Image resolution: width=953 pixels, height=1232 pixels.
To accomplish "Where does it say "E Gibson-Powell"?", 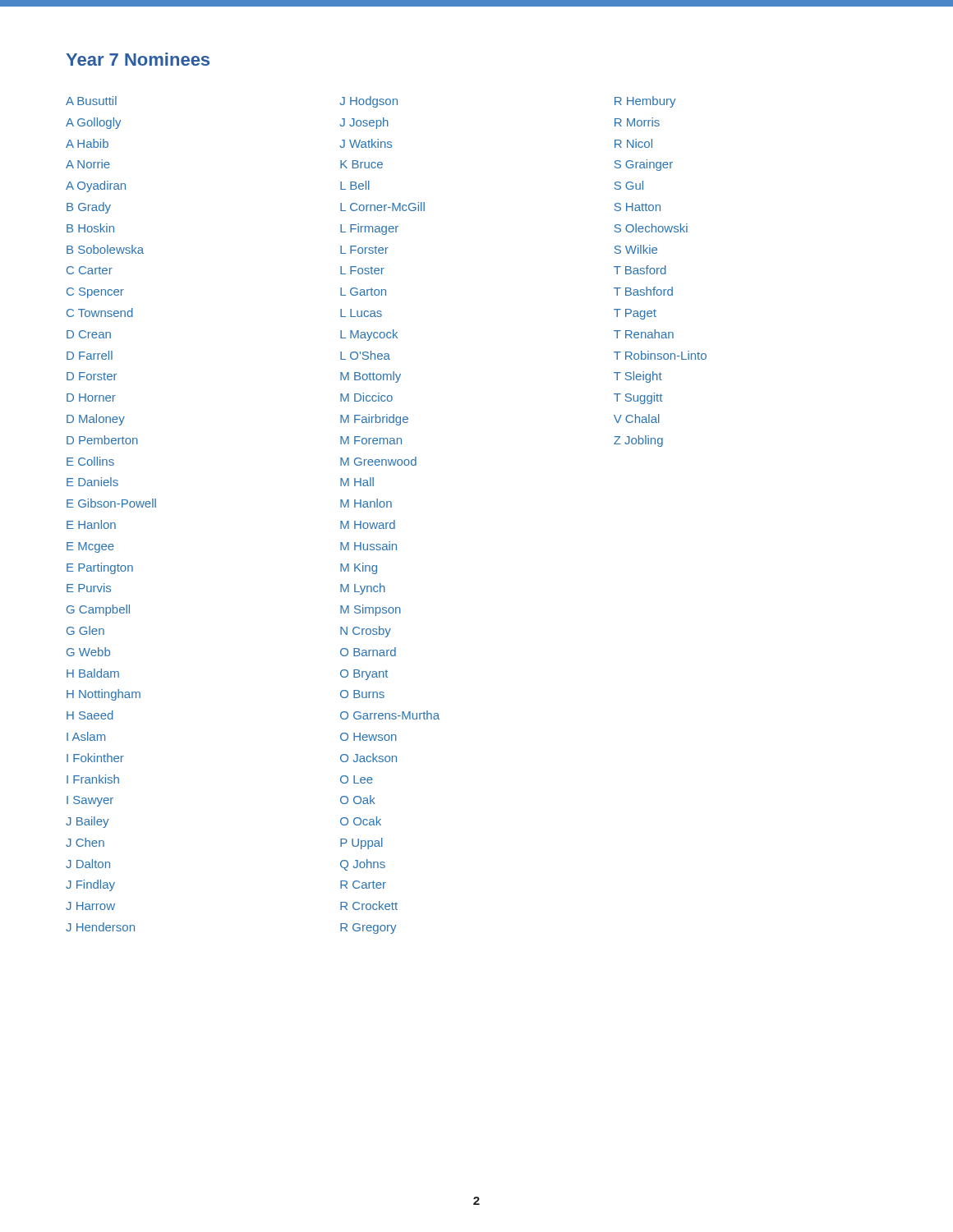I will [x=111, y=503].
